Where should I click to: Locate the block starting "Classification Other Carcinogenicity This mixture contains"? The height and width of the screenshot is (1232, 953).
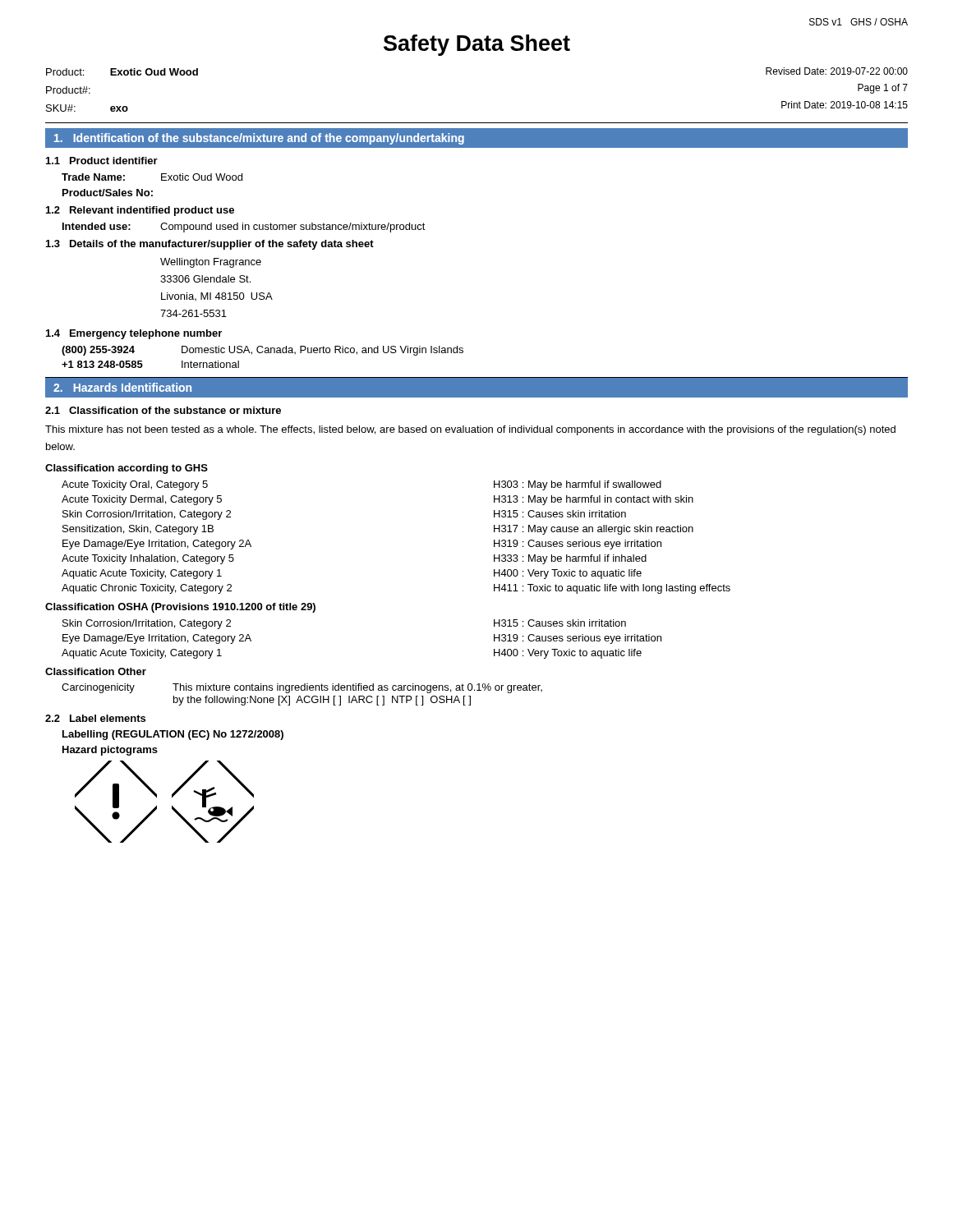pyautogui.click(x=476, y=685)
